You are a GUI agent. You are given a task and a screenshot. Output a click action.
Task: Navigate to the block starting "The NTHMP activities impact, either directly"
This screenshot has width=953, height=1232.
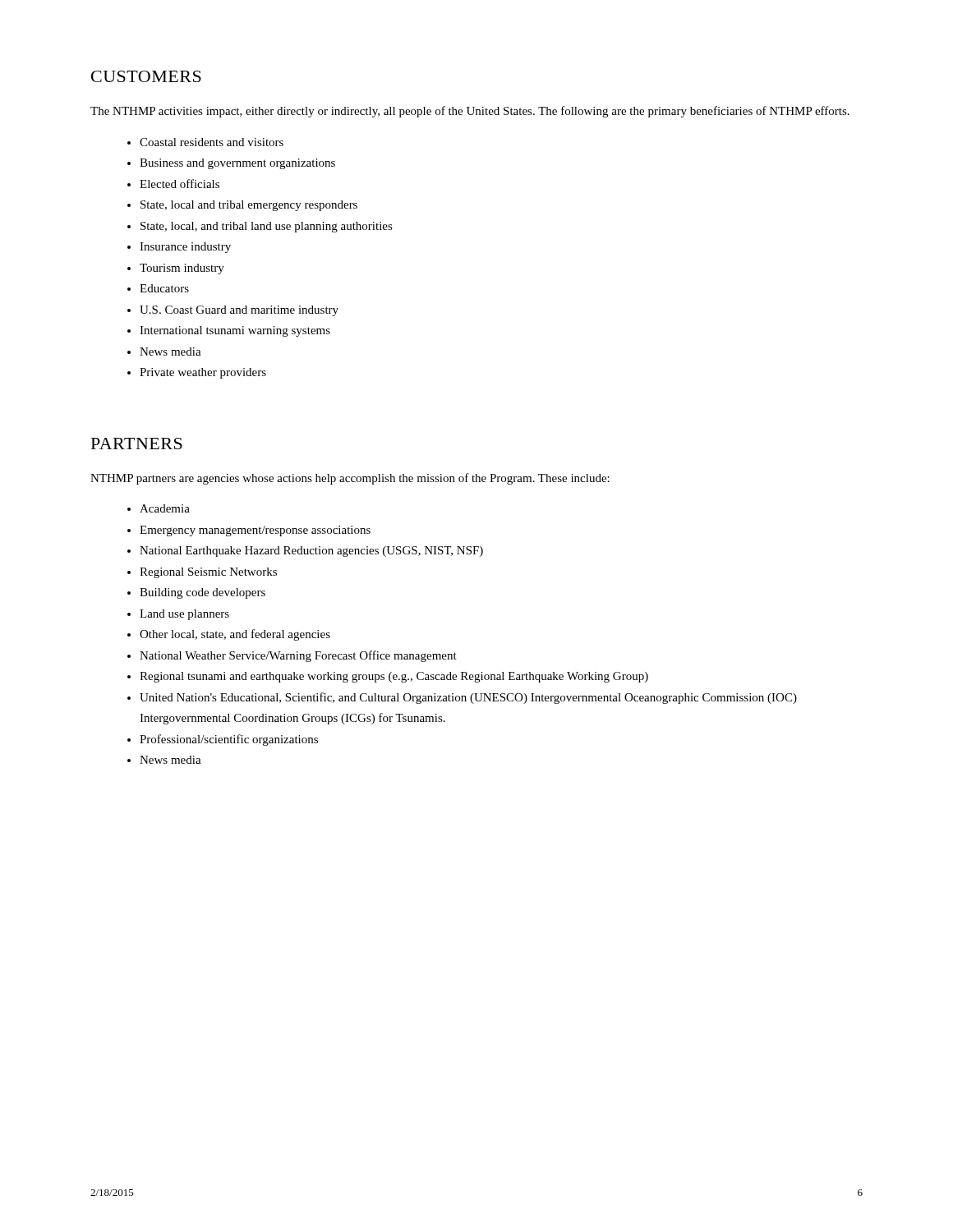(x=476, y=111)
